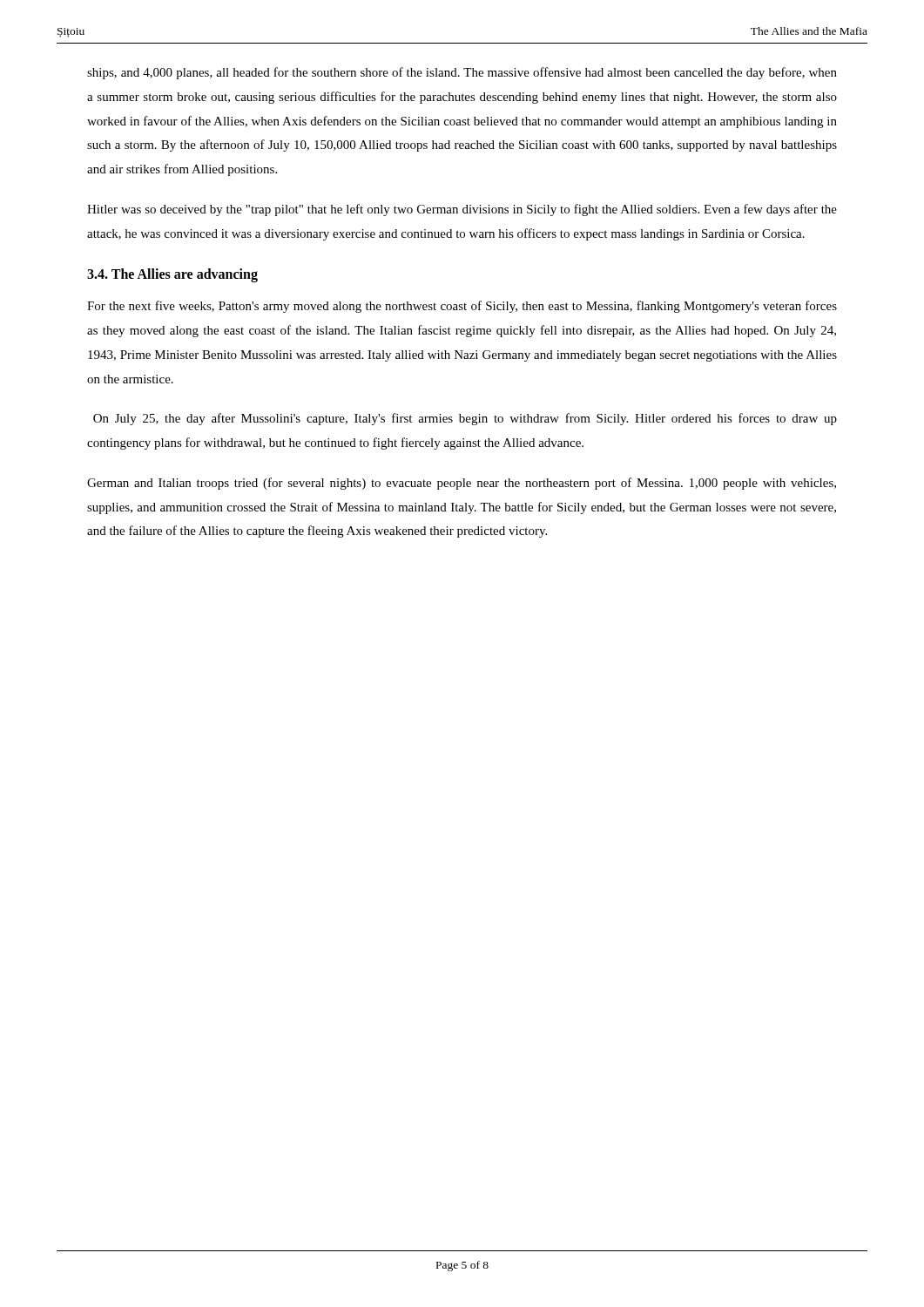Locate a section header
Image resolution: width=924 pixels, height=1307 pixels.
pos(172,274)
